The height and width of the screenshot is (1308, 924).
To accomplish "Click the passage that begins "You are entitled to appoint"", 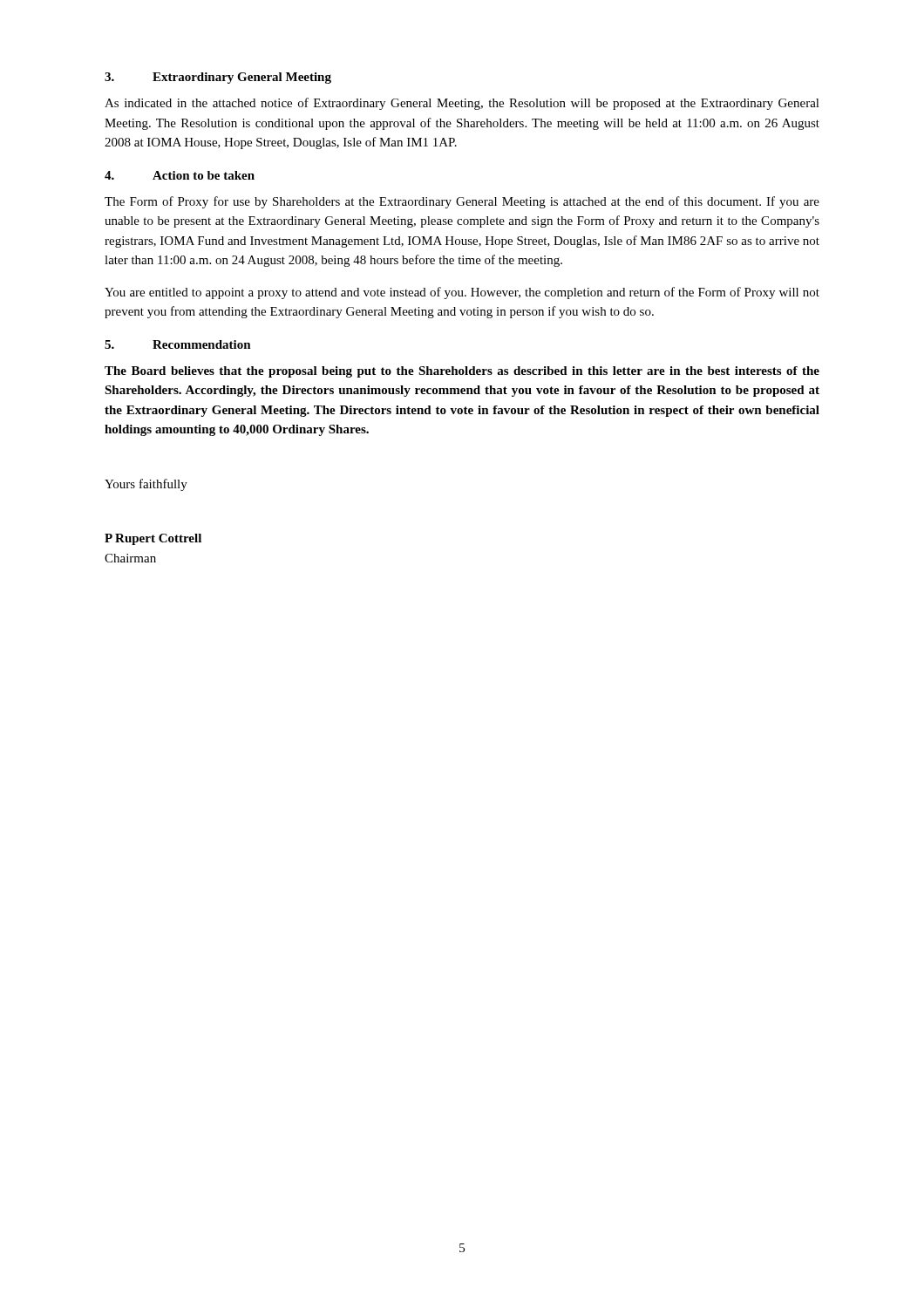I will [x=462, y=302].
